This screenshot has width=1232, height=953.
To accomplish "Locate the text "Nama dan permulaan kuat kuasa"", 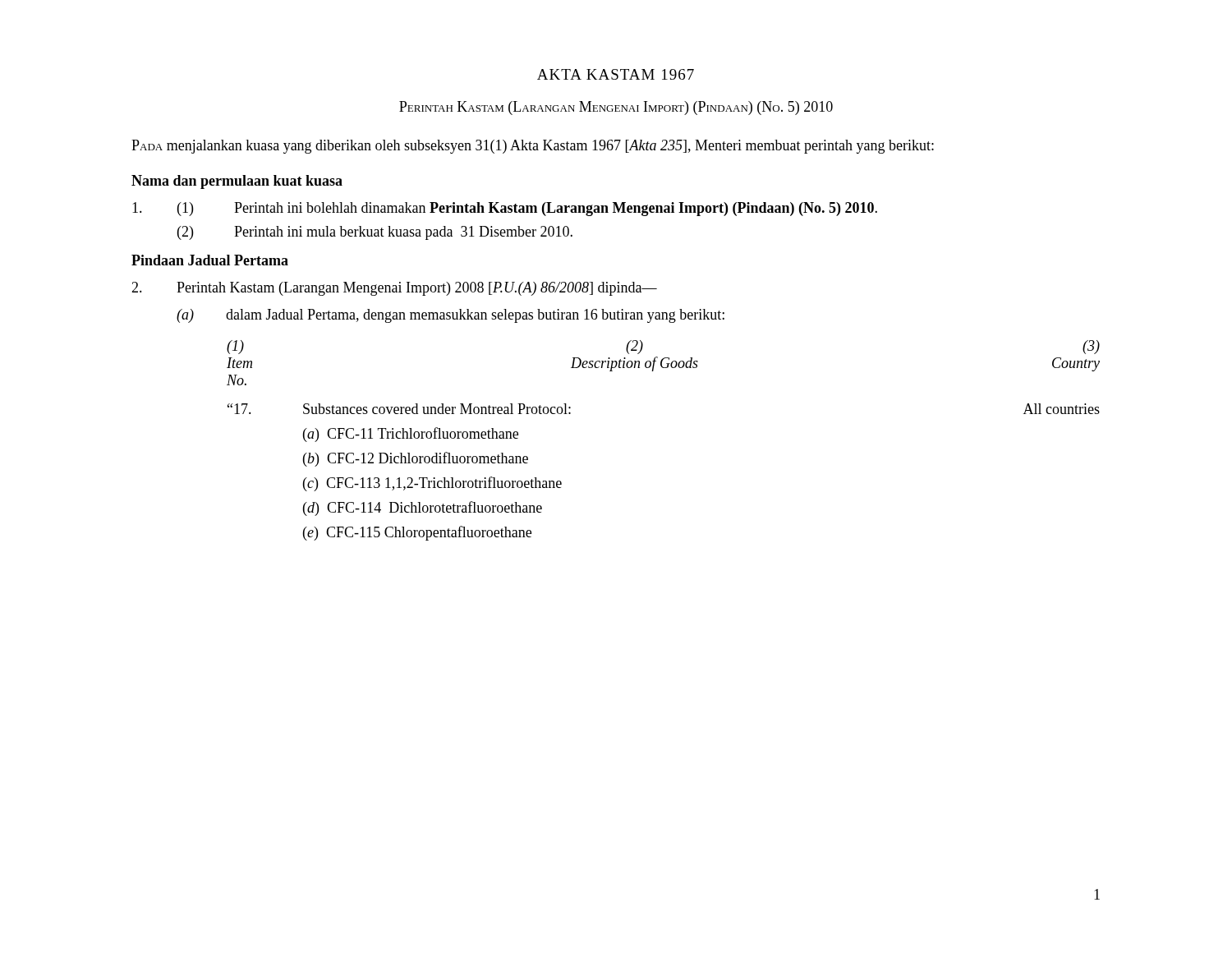I will (x=237, y=181).
